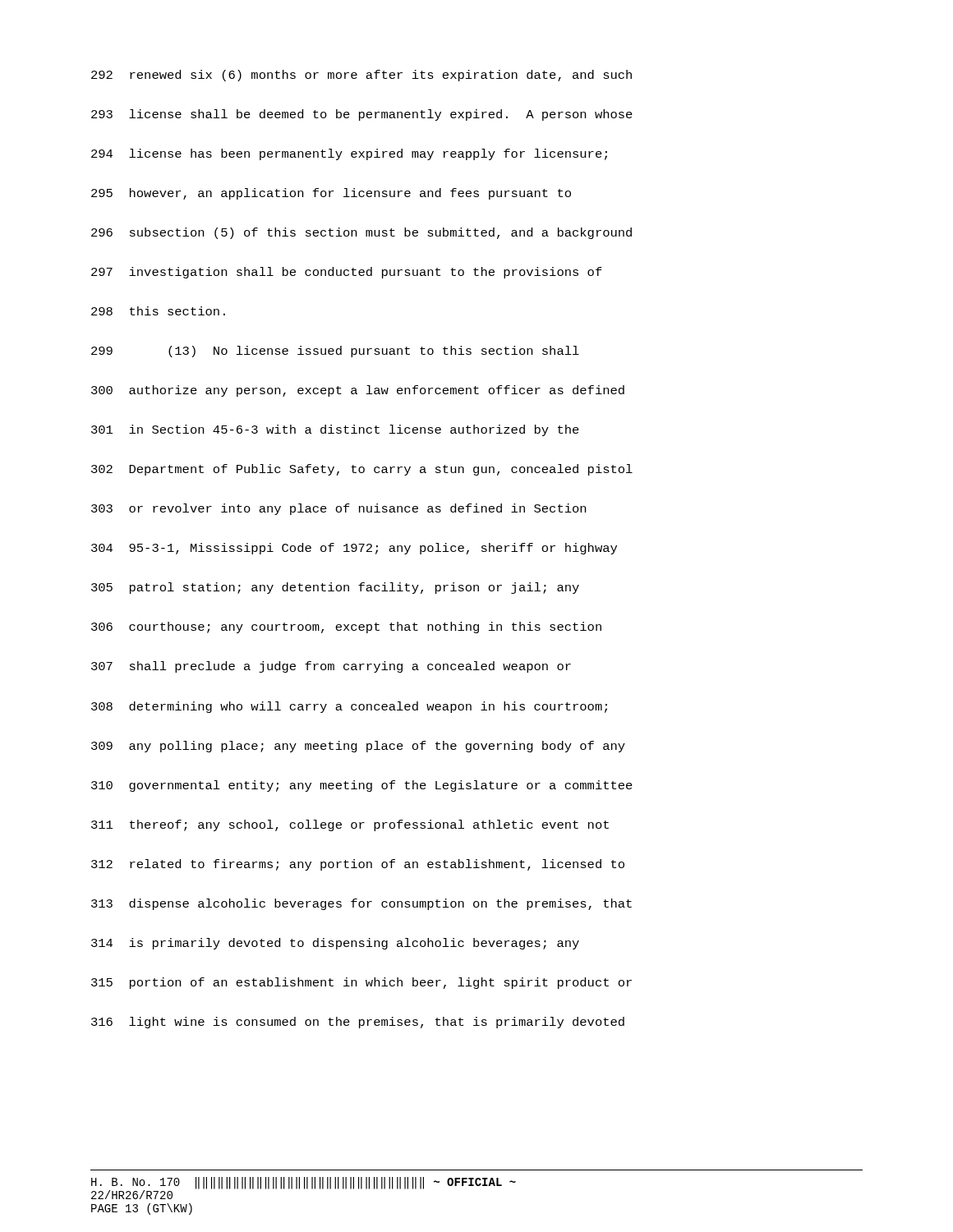Navigate to the text starting "292 renewed six (6)"

point(476,549)
